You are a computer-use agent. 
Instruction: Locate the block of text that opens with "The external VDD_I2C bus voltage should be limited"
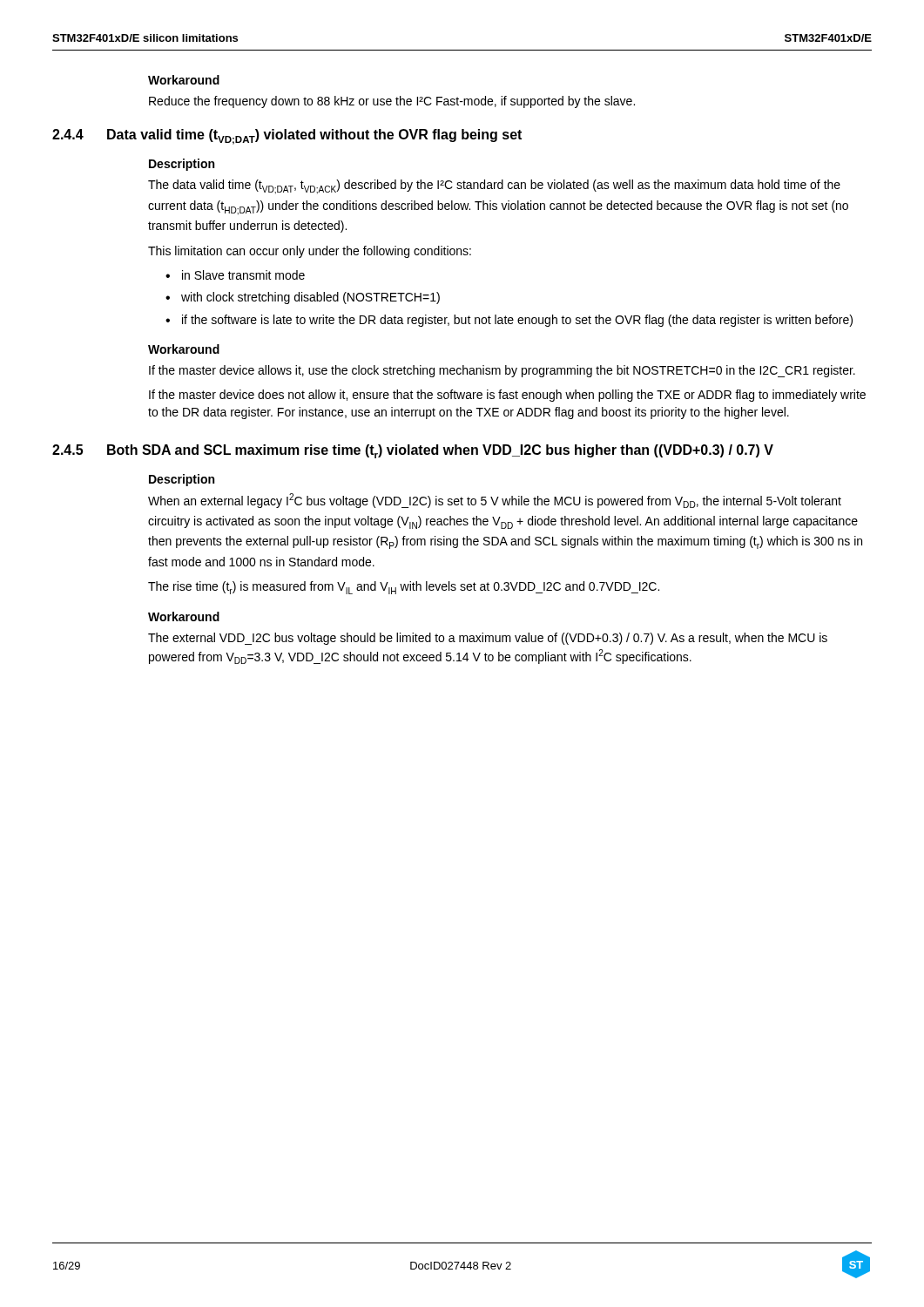[x=488, y=648]
